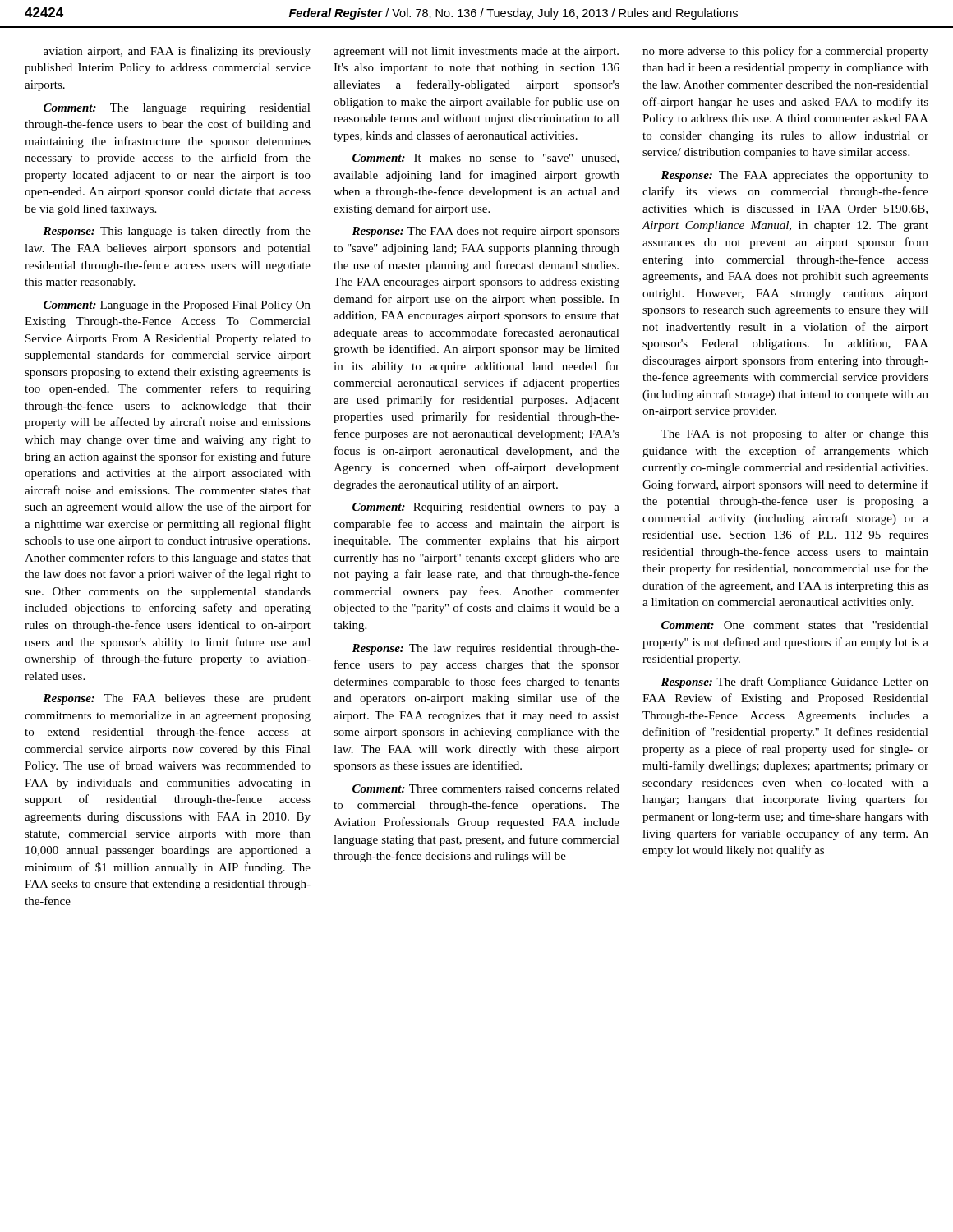Viewport: 953px width, 1232px height.
Task: Locate the text block containing "aviation airport, and FAA is finalizing its previously"
Action: [168, 476]
